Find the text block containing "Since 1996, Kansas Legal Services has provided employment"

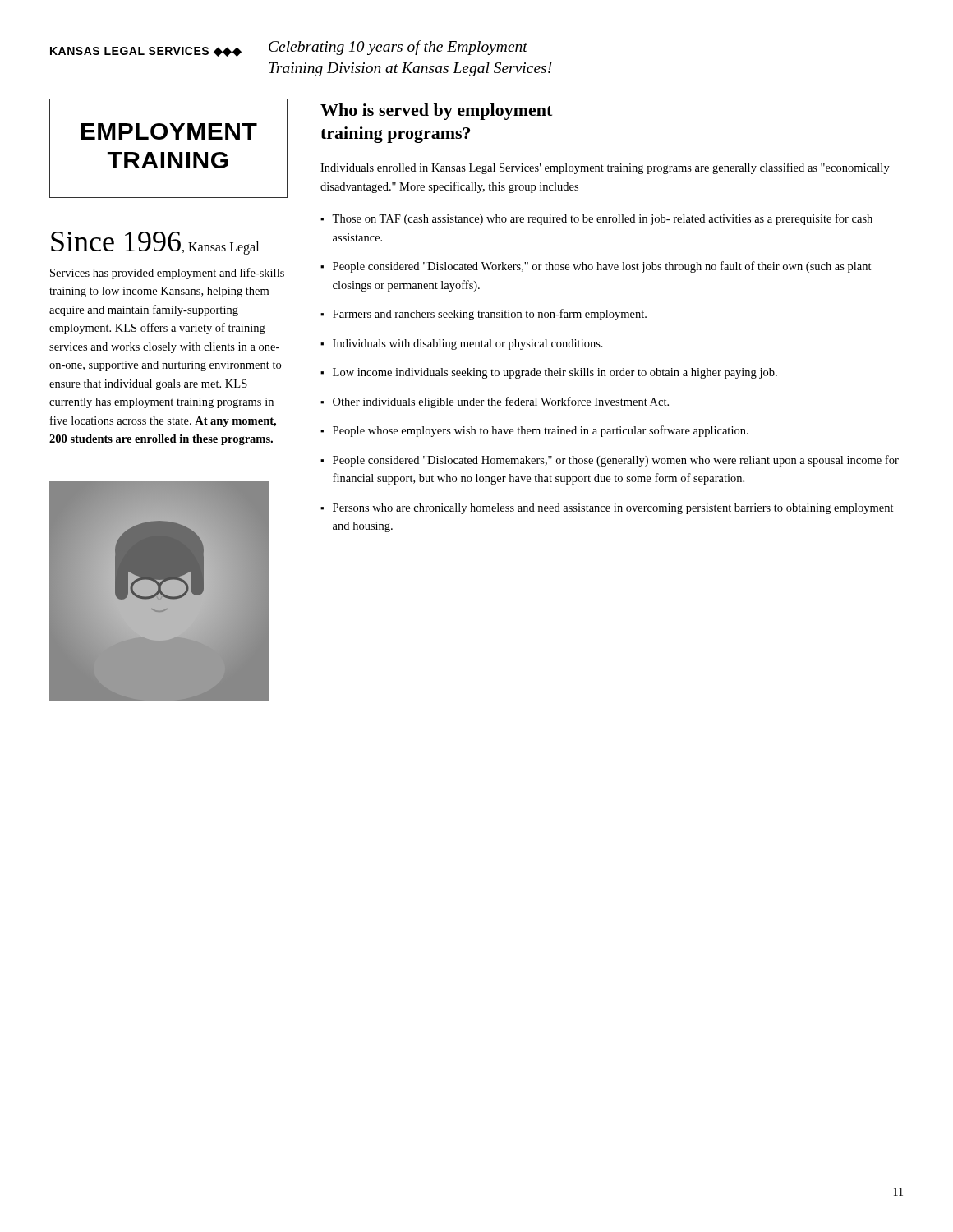coord(168,336)
